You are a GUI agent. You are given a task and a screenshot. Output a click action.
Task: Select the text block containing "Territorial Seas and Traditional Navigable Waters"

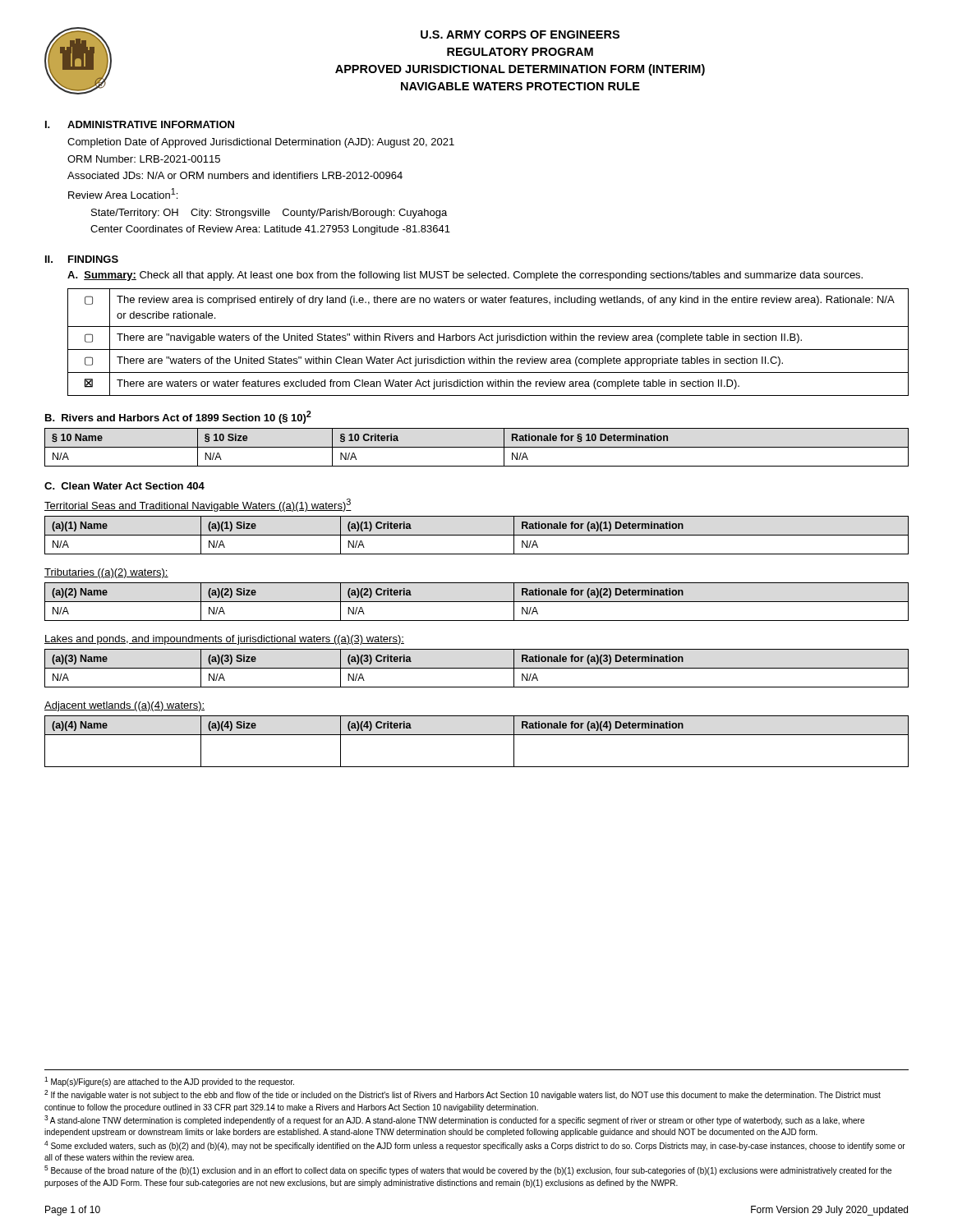click(198, 504)
